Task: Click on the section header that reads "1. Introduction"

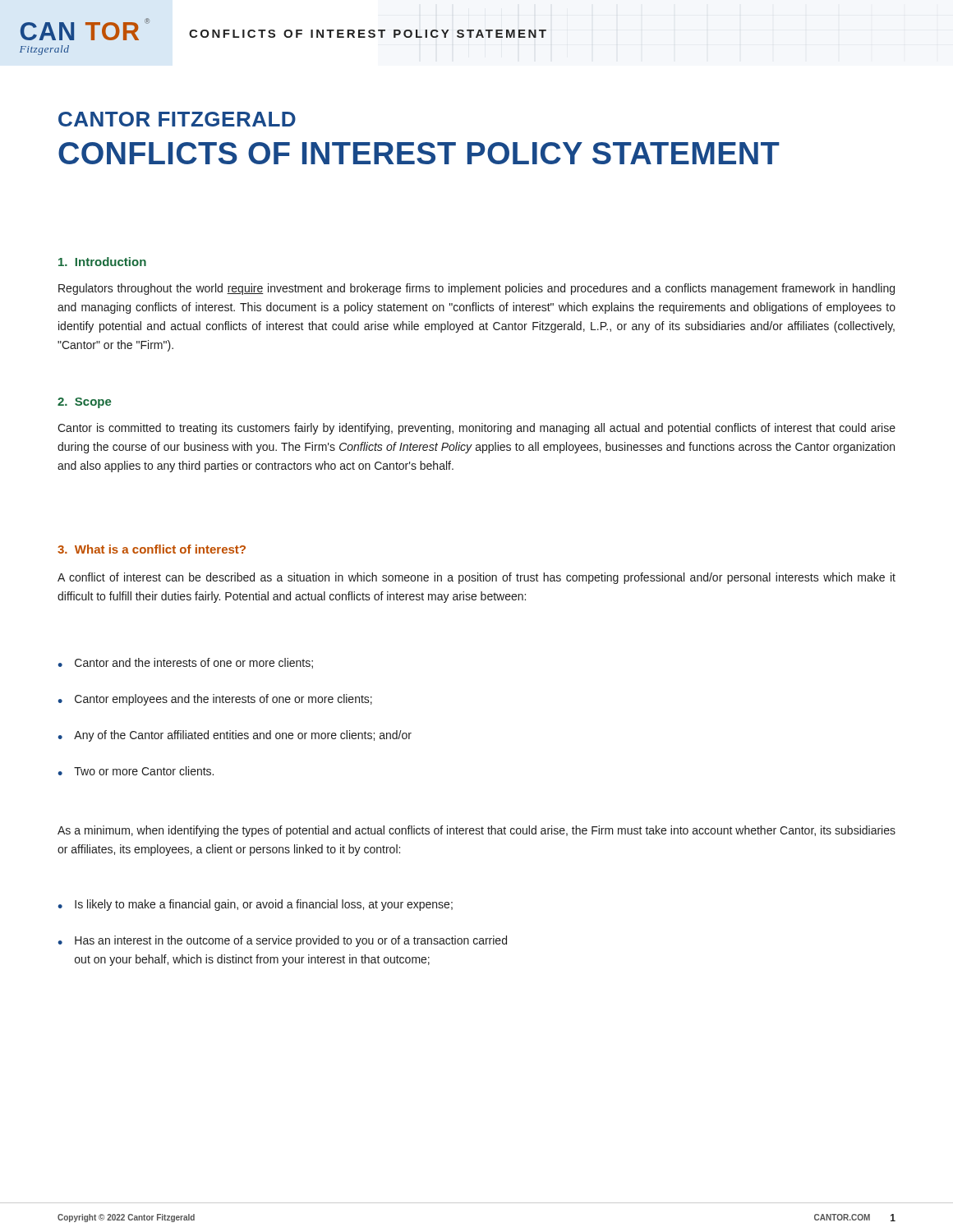Action: pyautogui.click(x=102, y=262)
